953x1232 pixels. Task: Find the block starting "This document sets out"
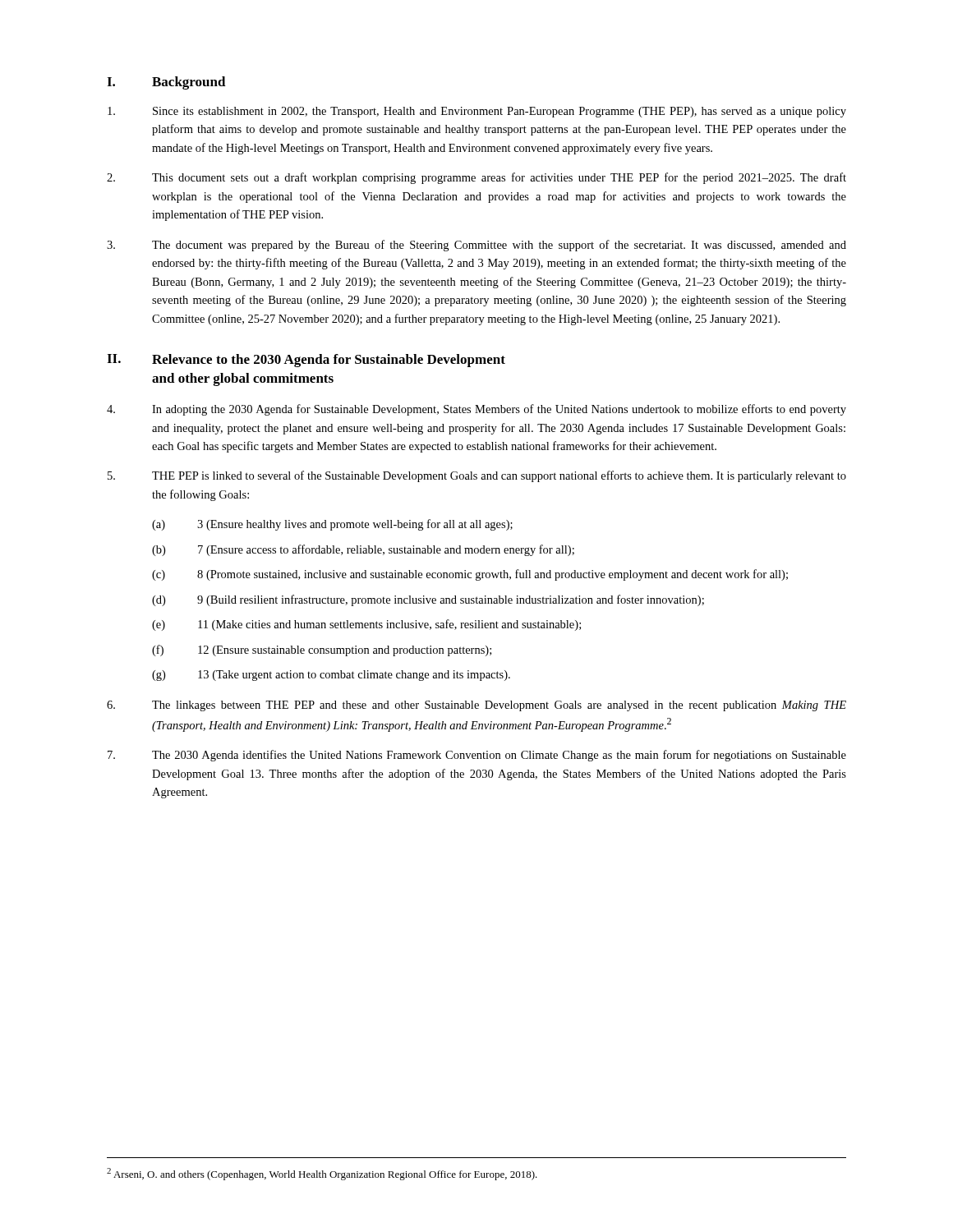click(476, 196)
